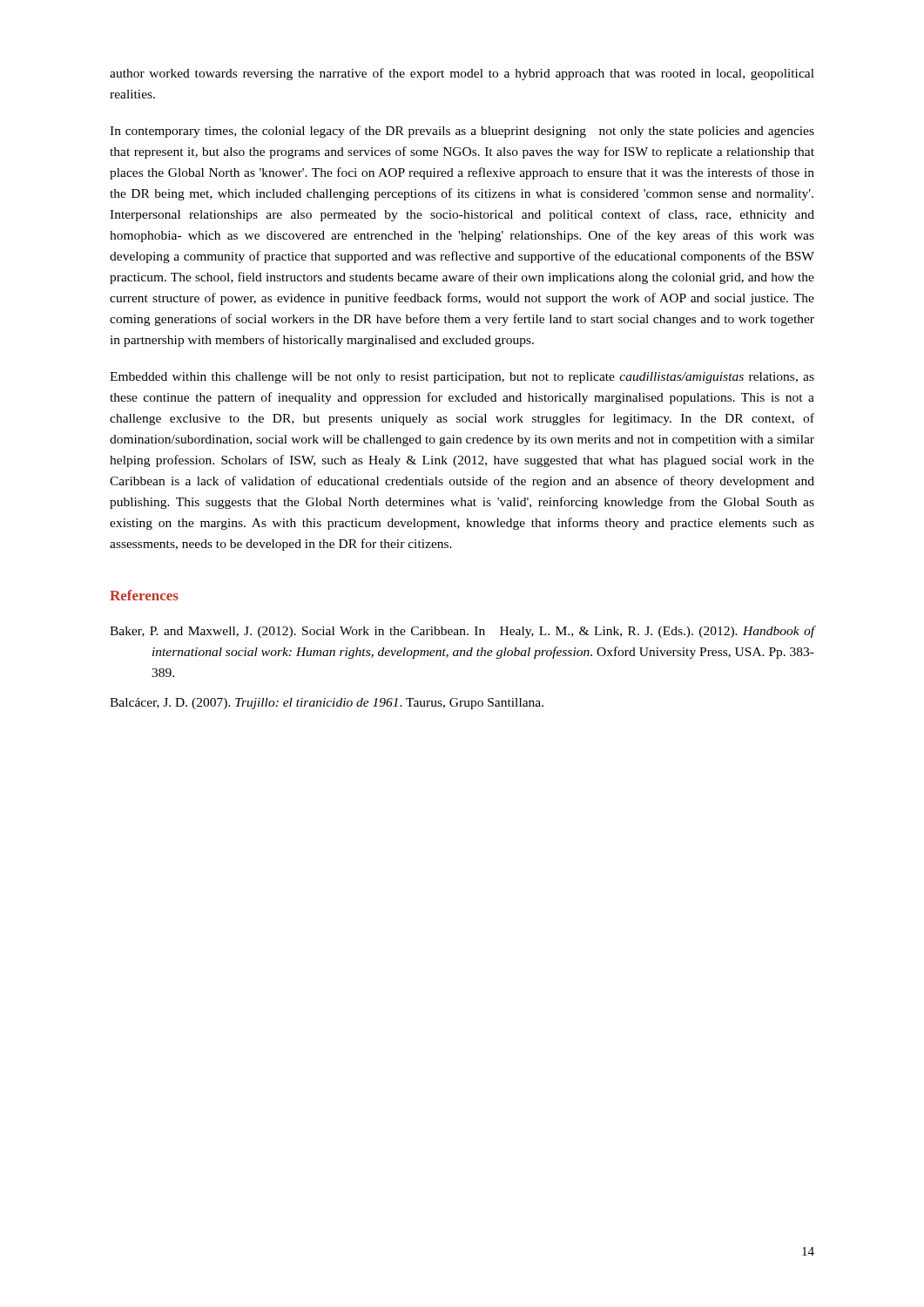Click on the region starting "author worked towards reversing the"

(x=462, y=83)
